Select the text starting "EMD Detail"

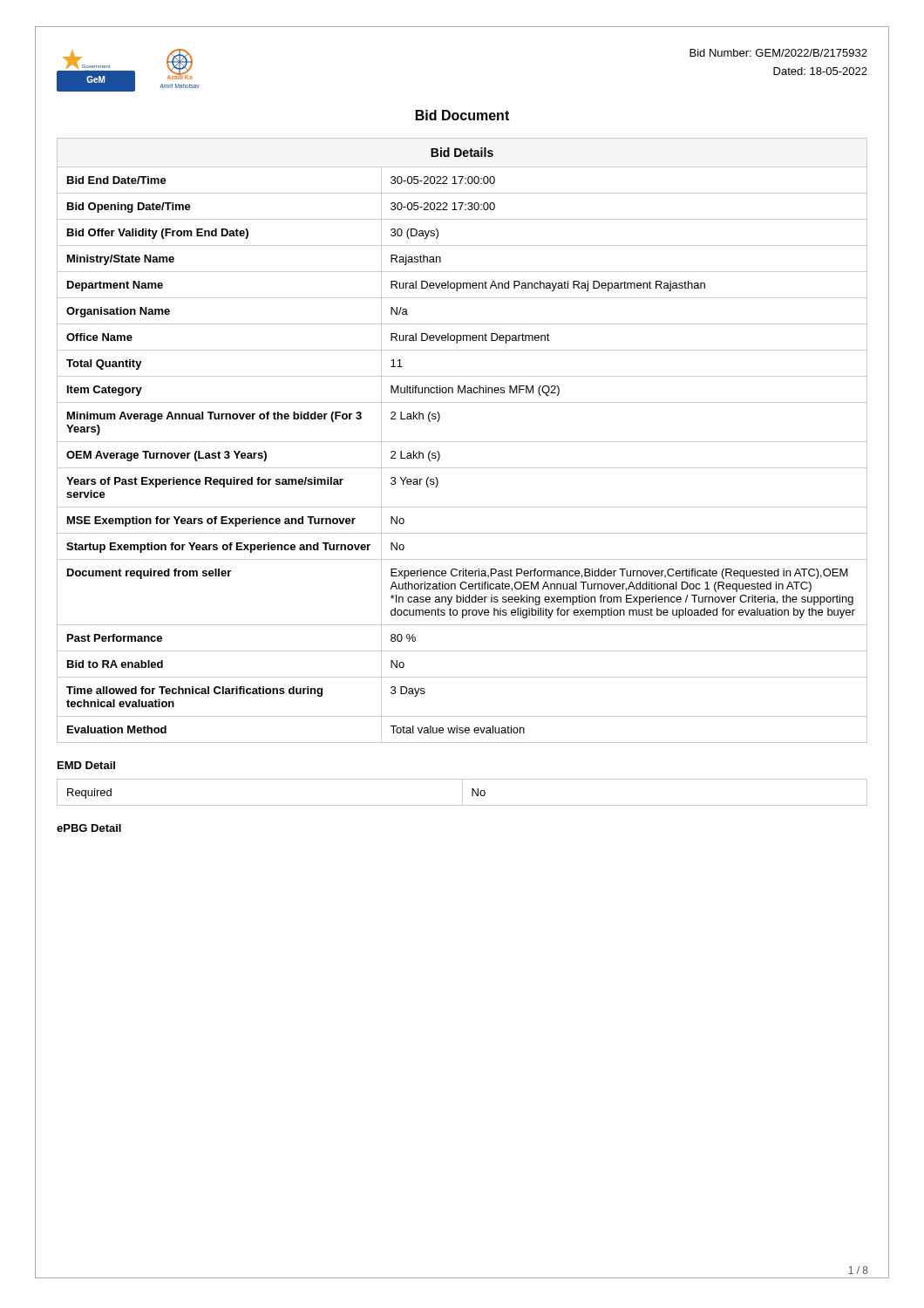(x=86, y=765)
